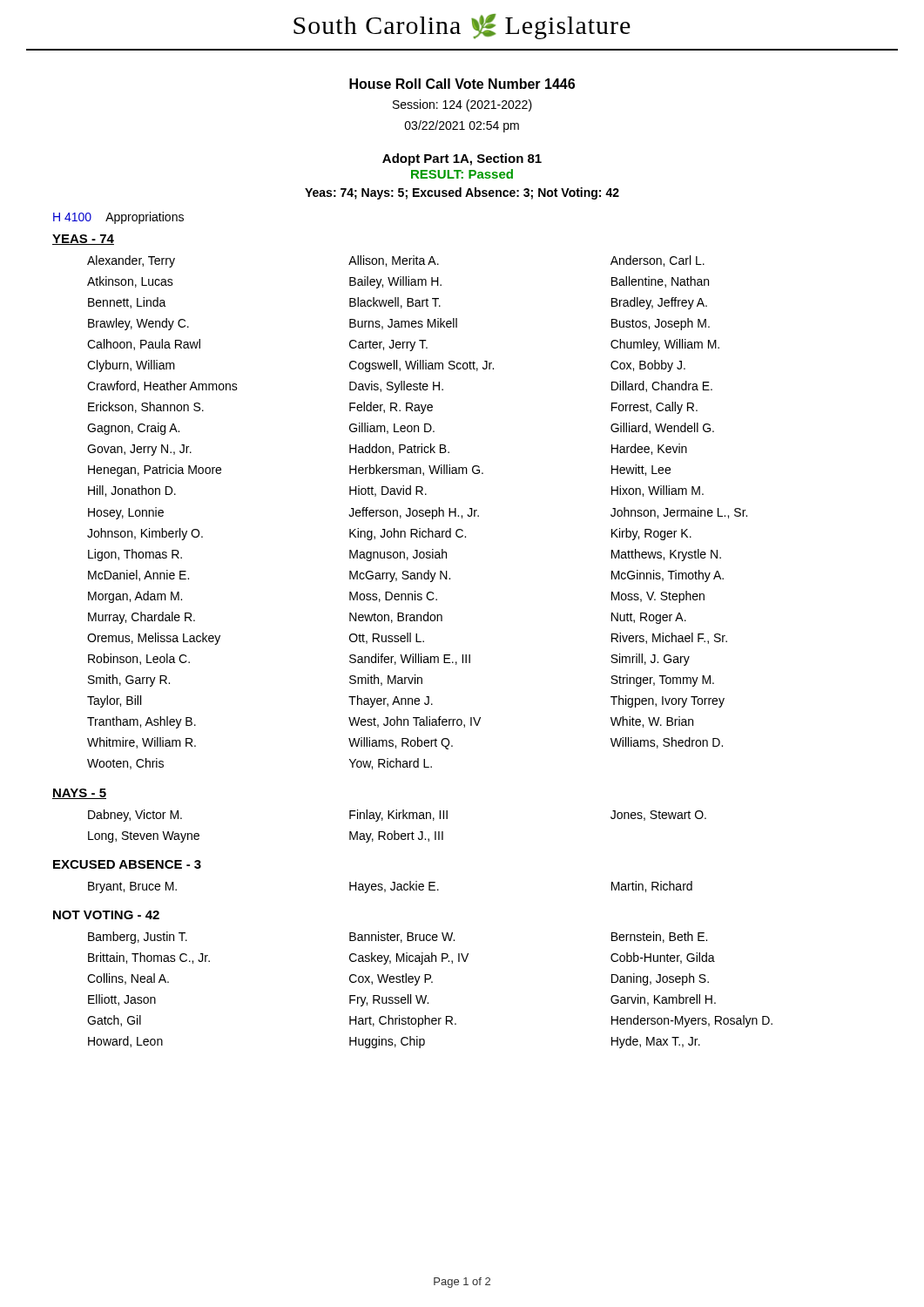This screenshot has width=924, height=1307.
Task: Click on the block starting "Gagnon, Craig A."
Action: [x=134, y=428]
